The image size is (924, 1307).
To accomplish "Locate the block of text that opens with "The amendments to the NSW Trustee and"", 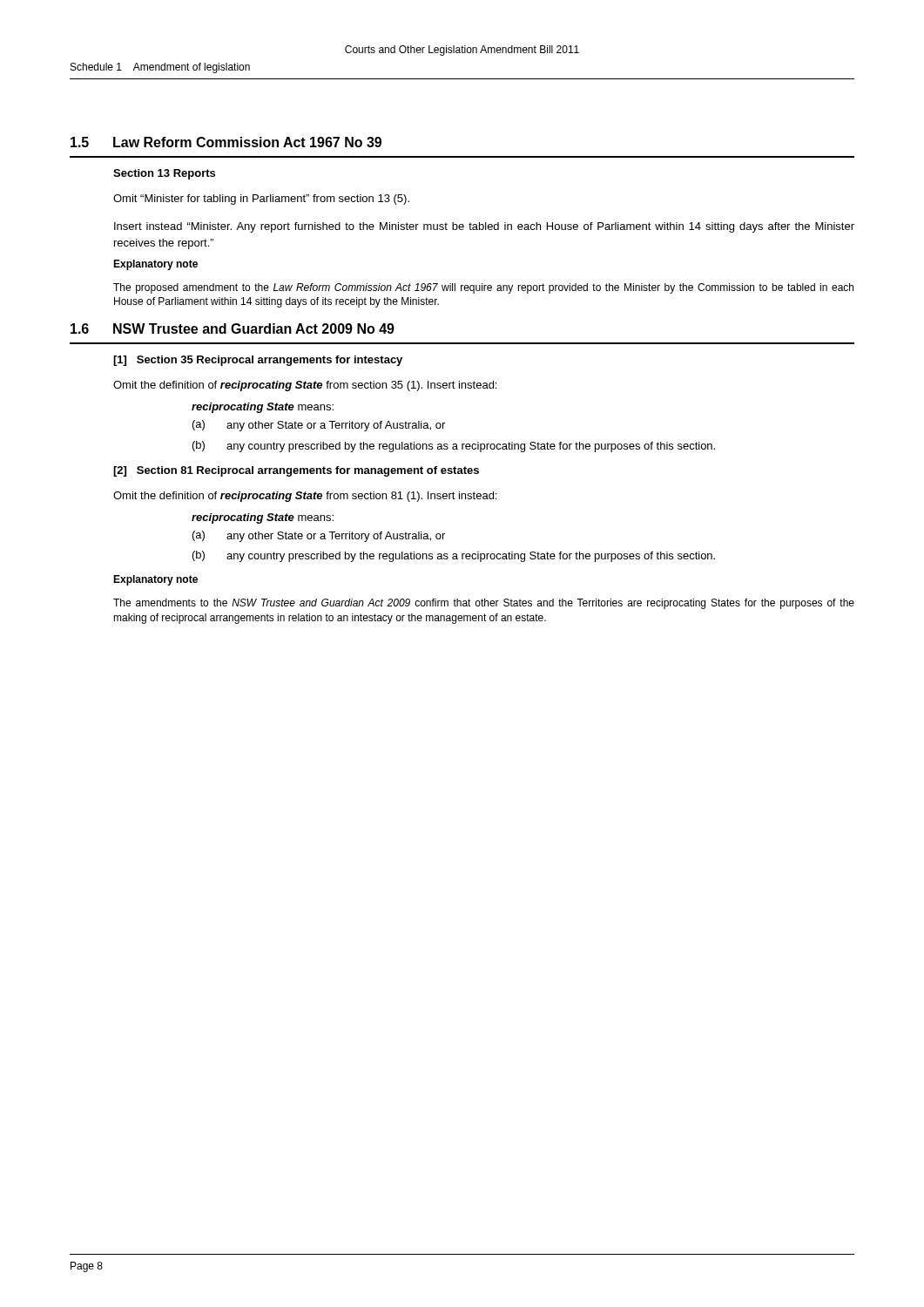I will pos(484,611).
